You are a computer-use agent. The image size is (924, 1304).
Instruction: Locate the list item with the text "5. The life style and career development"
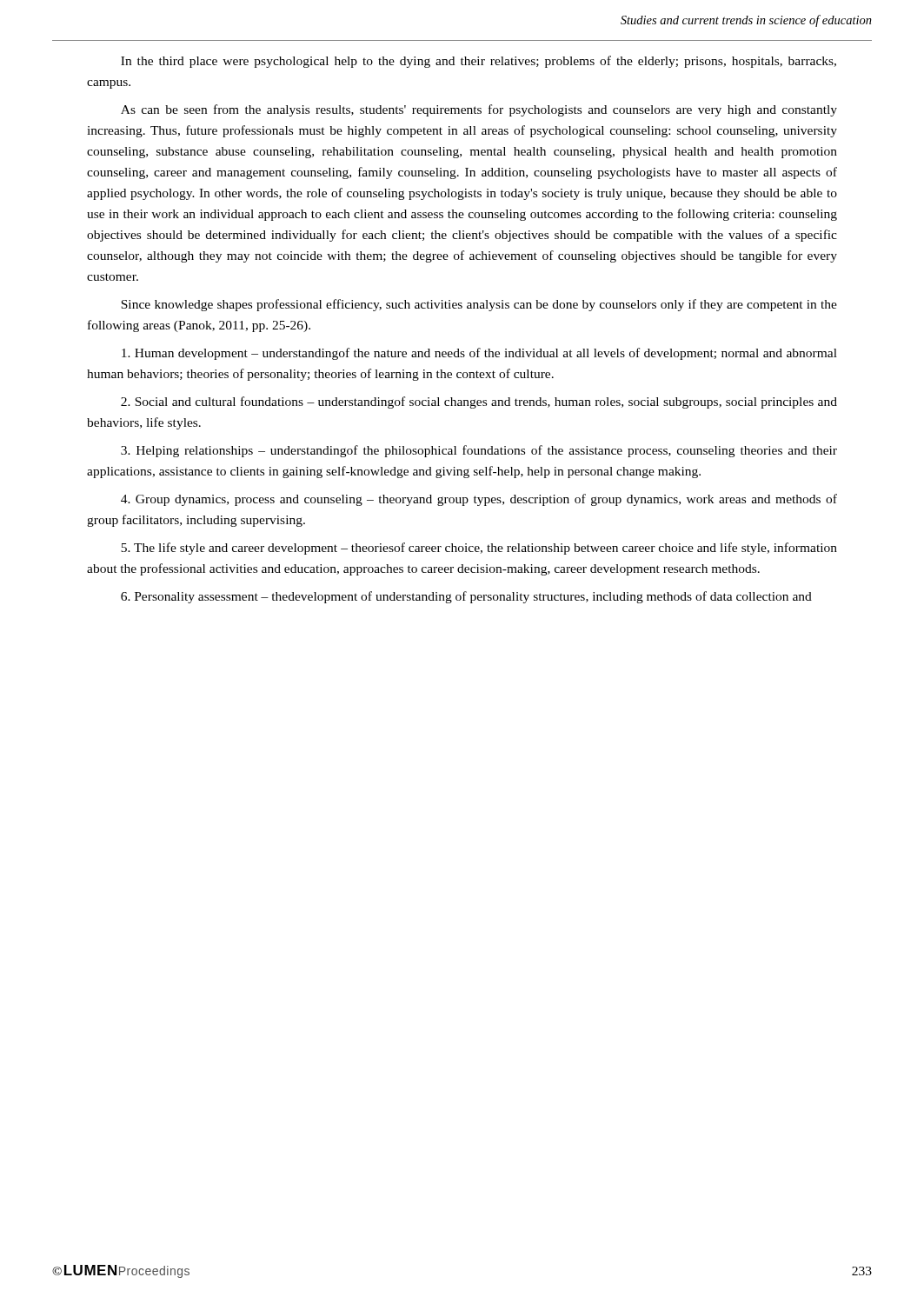(x=462, y=558)
